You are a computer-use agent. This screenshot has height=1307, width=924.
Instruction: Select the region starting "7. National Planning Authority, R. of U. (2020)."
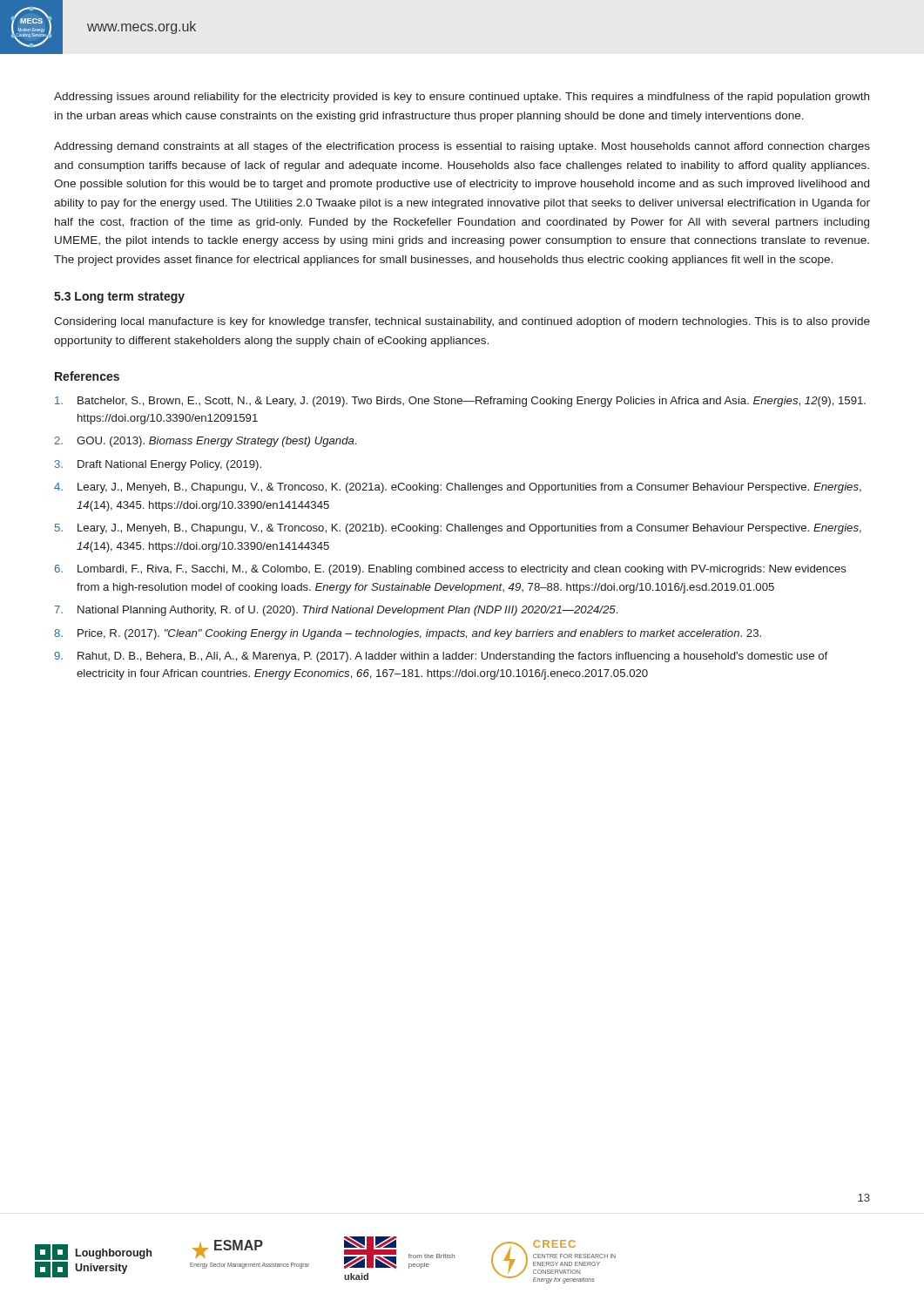pyautogui.click(x=462, y=610)
